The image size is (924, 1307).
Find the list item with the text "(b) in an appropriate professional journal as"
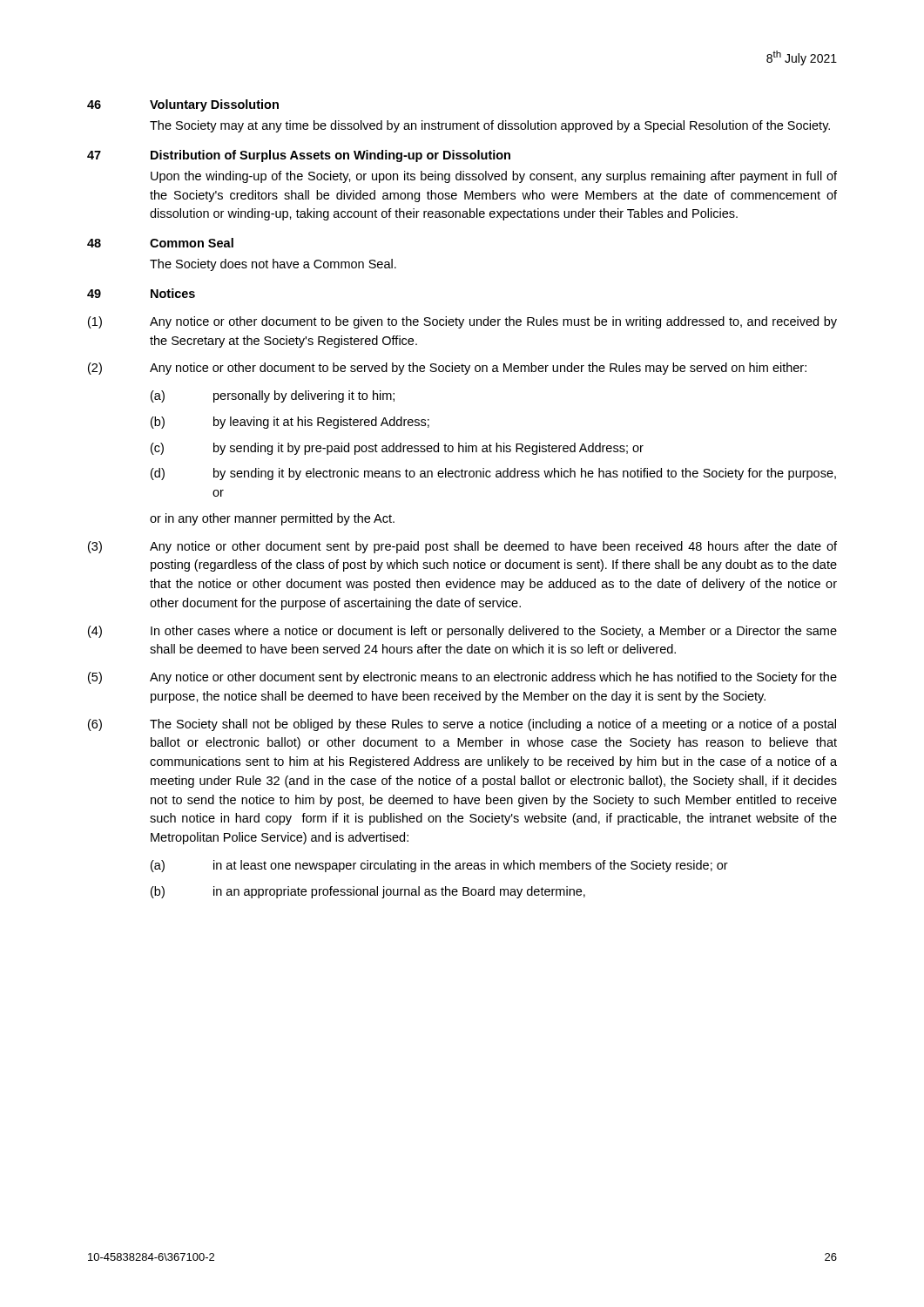[x=493, y=892]
